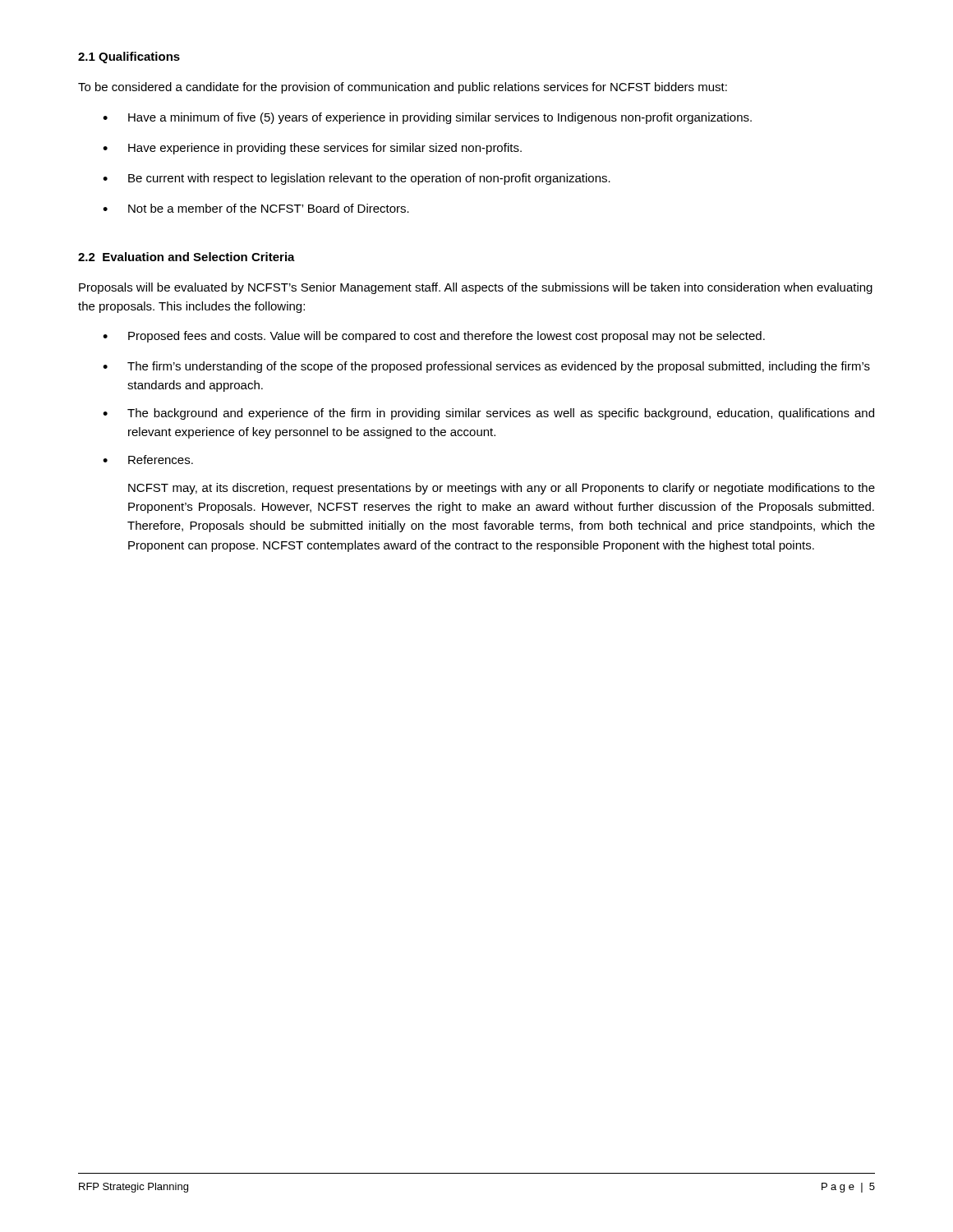
Task: Select the list item that says "• Have a minimum of five"
Action: click(x=489, y=118)
